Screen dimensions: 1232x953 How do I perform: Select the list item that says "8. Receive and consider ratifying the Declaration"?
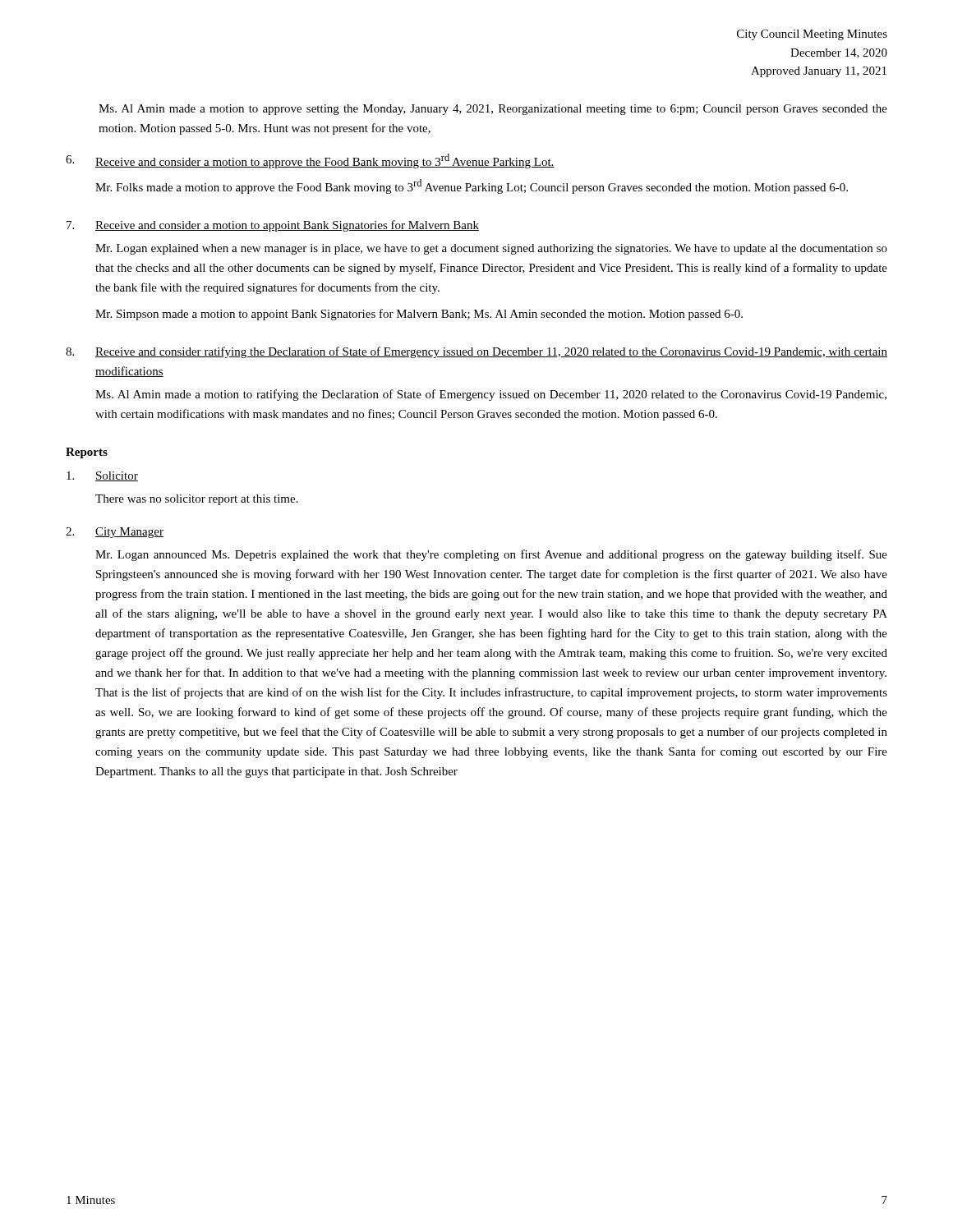click(476, 386)
